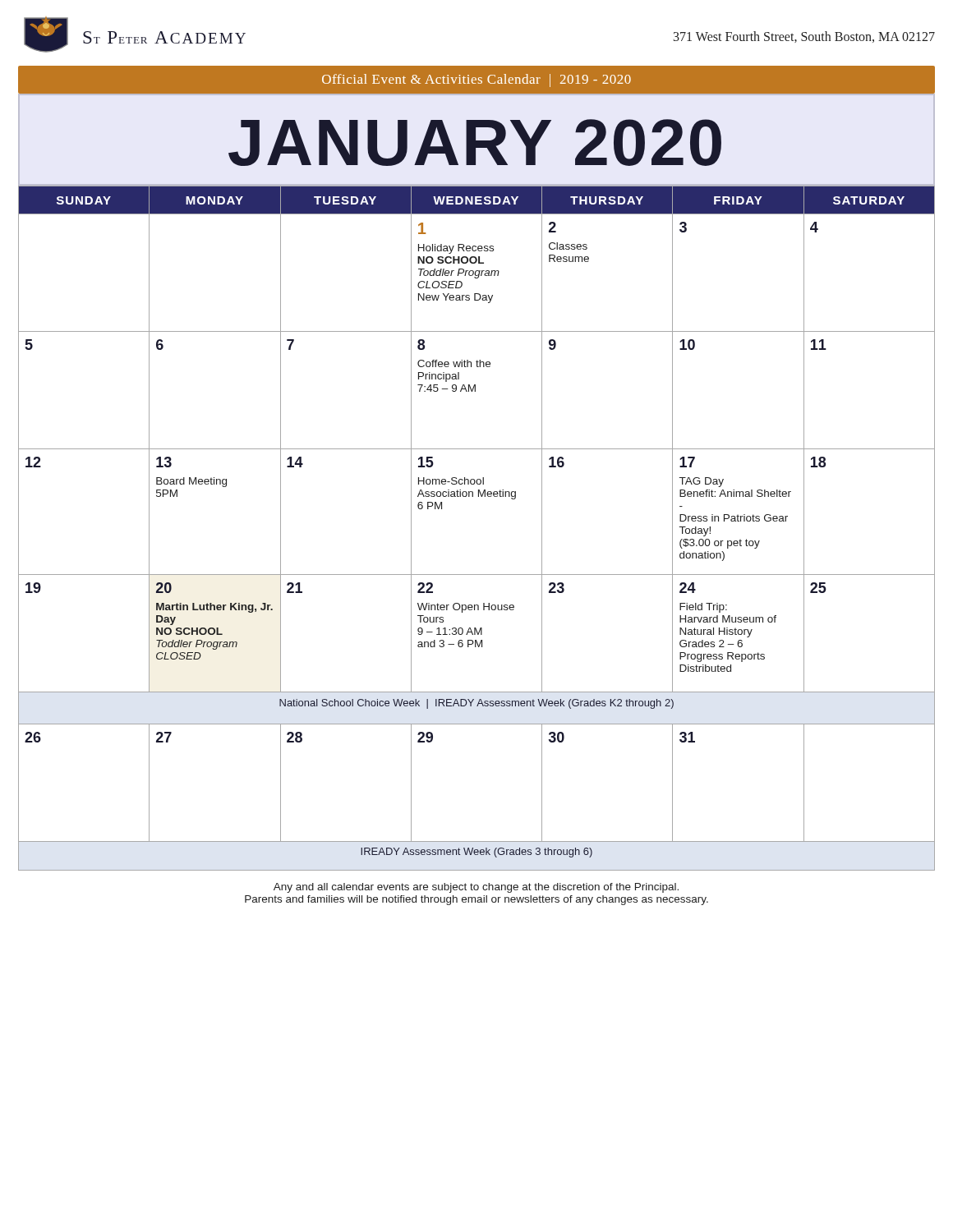
Task: Locate the table
Action: (x=476, y=528)
